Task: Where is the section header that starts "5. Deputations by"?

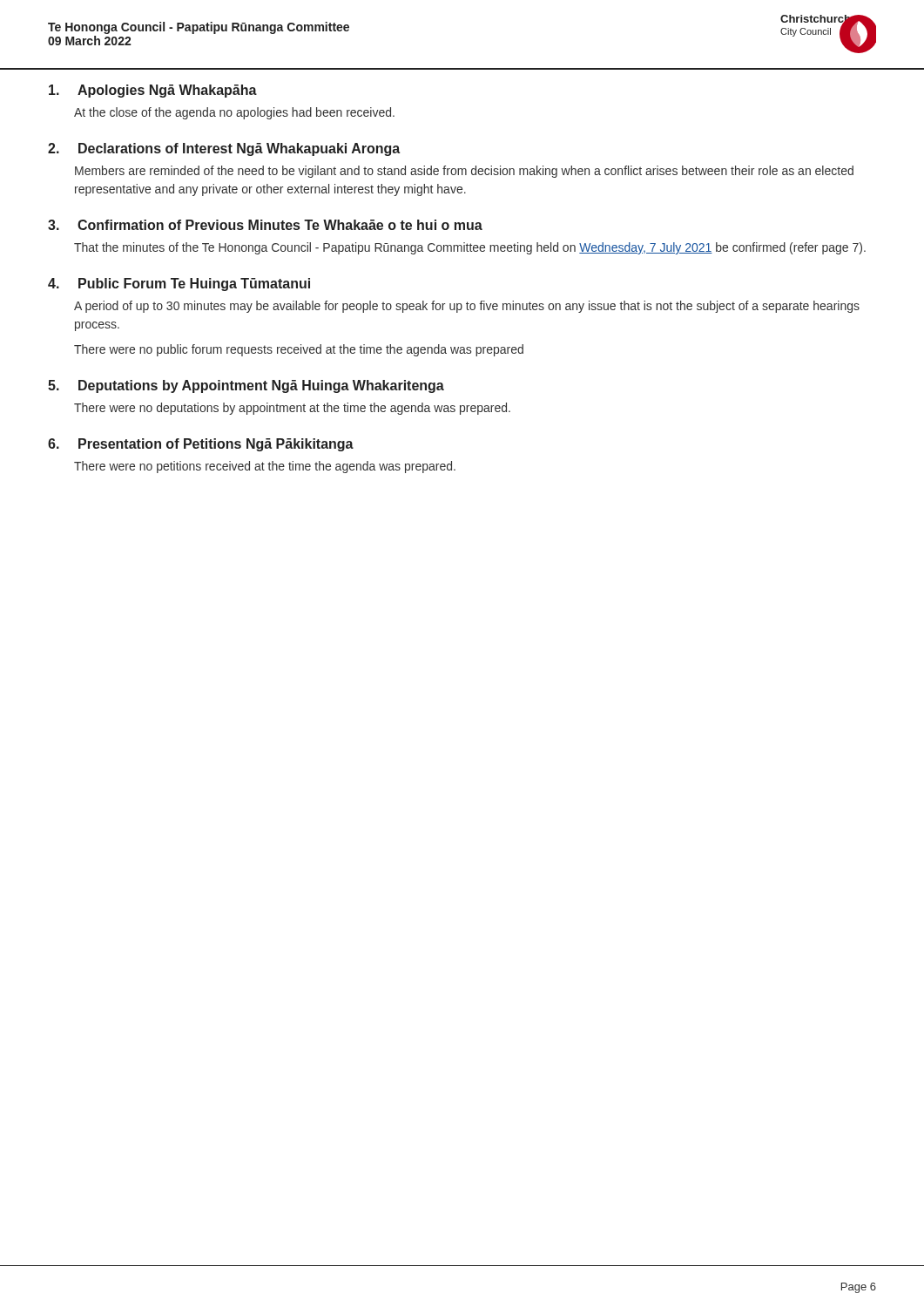Action: pyautogui.click(x=246, y=386)
